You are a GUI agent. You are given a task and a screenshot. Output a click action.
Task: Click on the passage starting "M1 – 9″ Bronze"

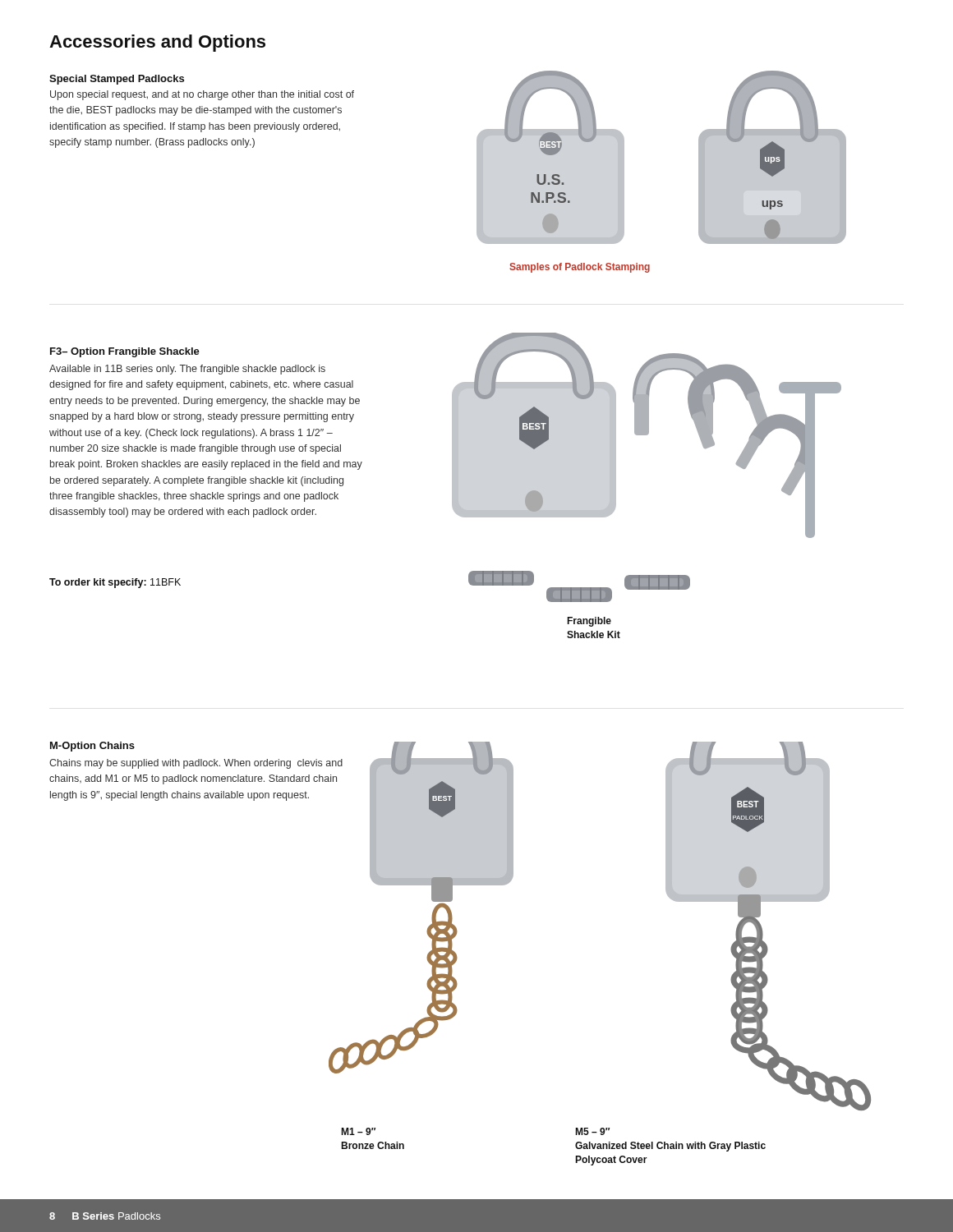tap(373, 1139)
